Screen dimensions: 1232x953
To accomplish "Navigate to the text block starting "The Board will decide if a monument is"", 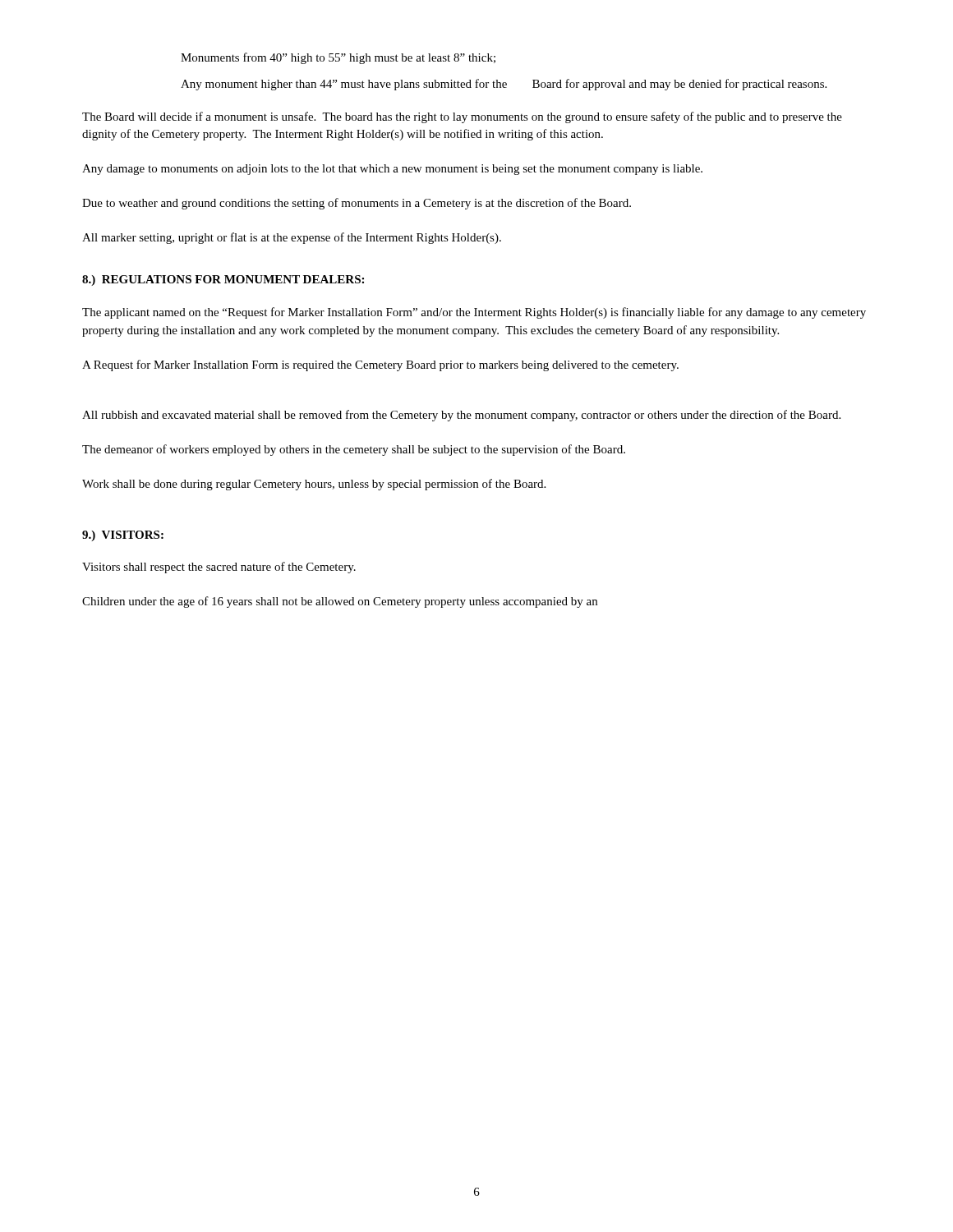I will point(462,125).
